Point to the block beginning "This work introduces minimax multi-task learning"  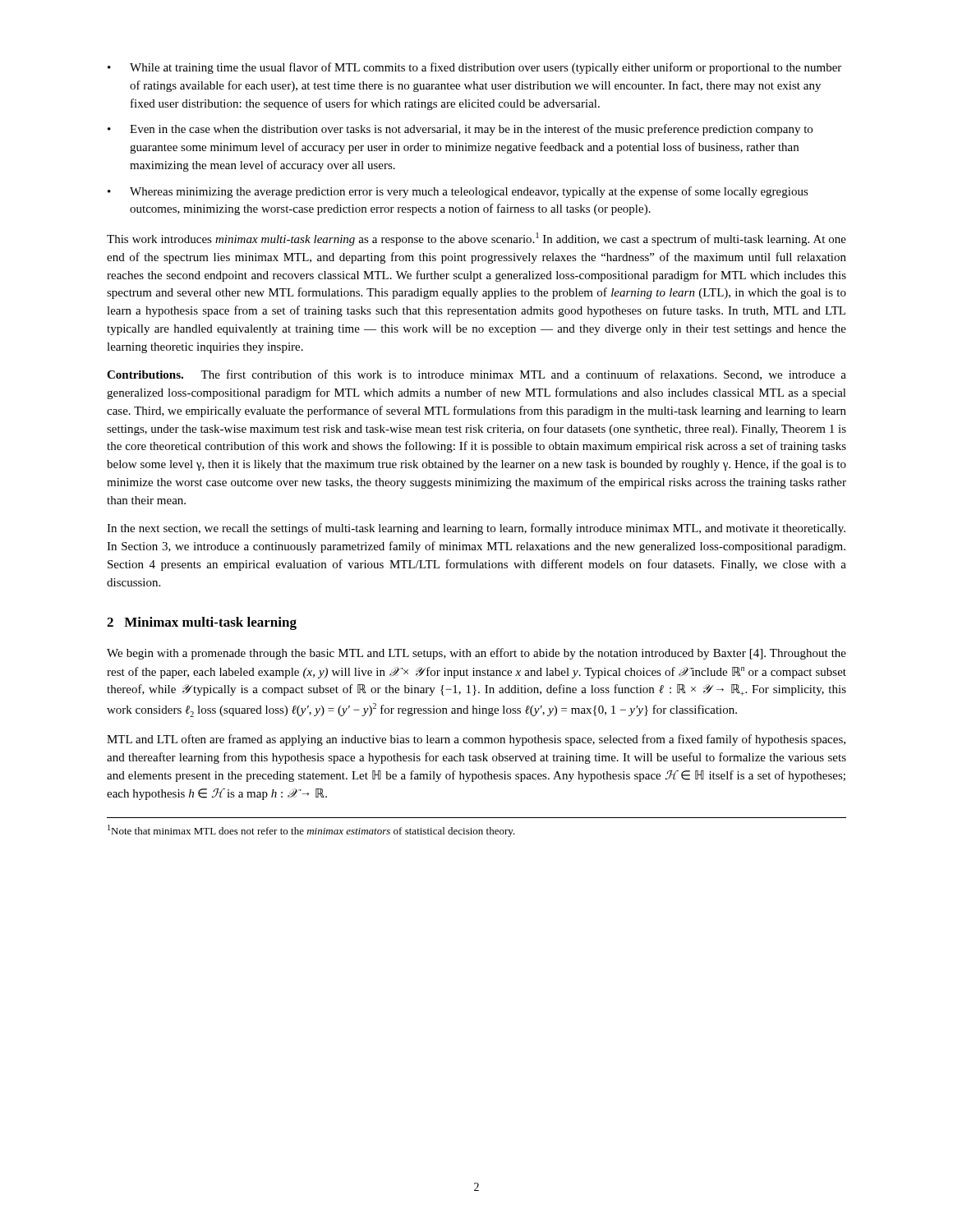[476, 292]
